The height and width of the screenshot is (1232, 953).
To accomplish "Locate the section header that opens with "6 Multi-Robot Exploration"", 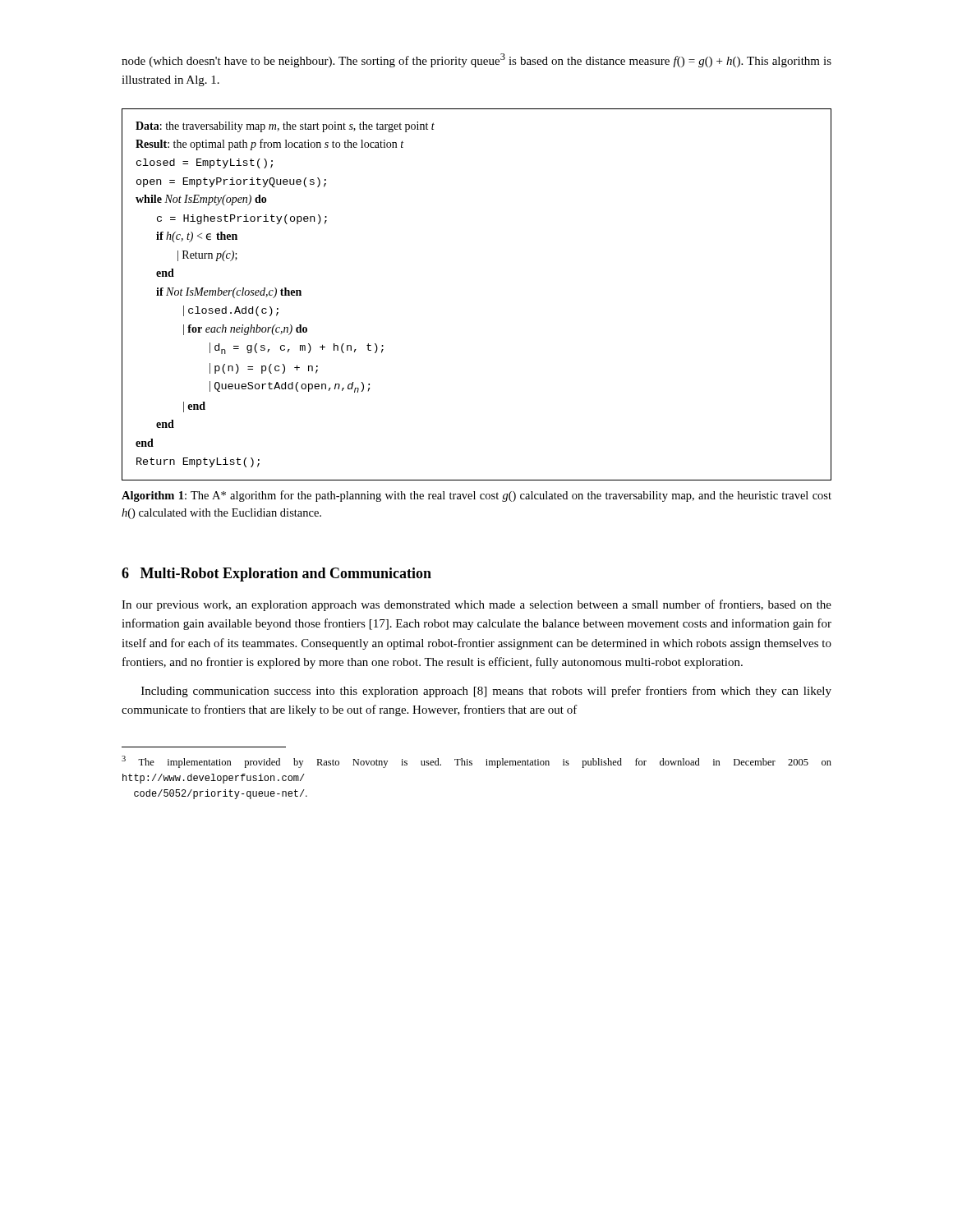I will coord(276,573).
